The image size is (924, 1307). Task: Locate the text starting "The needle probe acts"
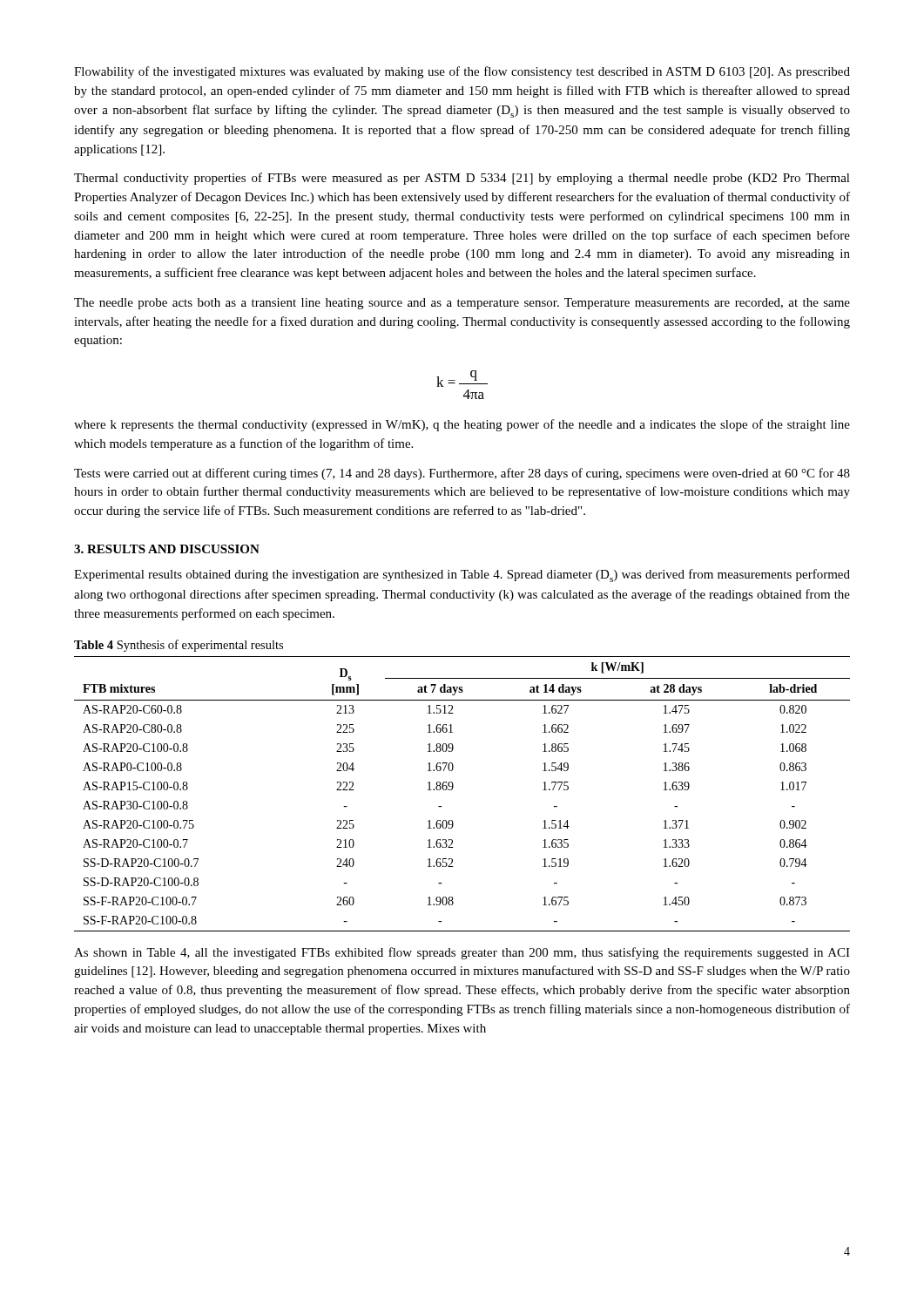pos(462,322)
